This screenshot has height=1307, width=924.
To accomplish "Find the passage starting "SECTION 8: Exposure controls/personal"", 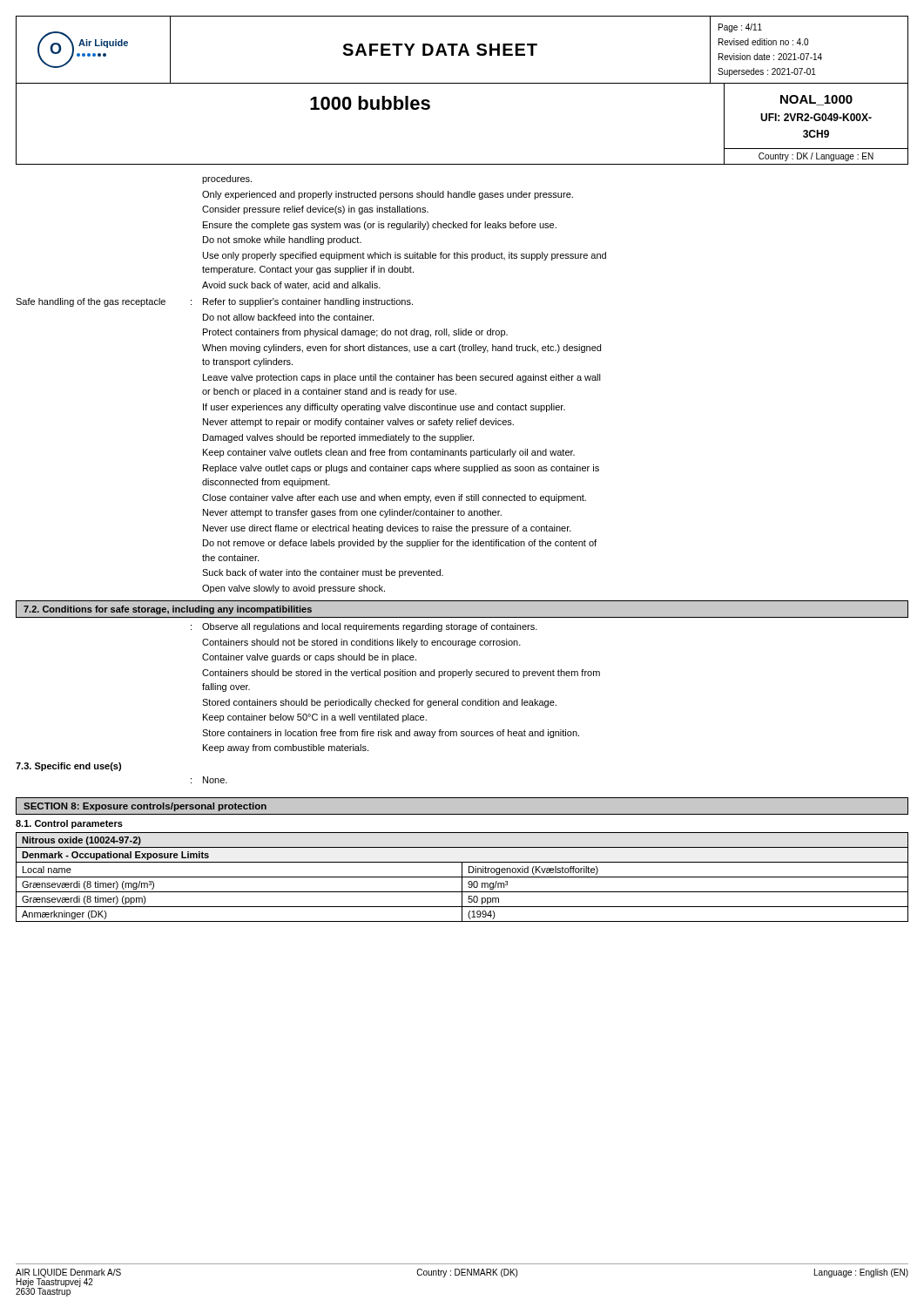I will pos(145,806).
